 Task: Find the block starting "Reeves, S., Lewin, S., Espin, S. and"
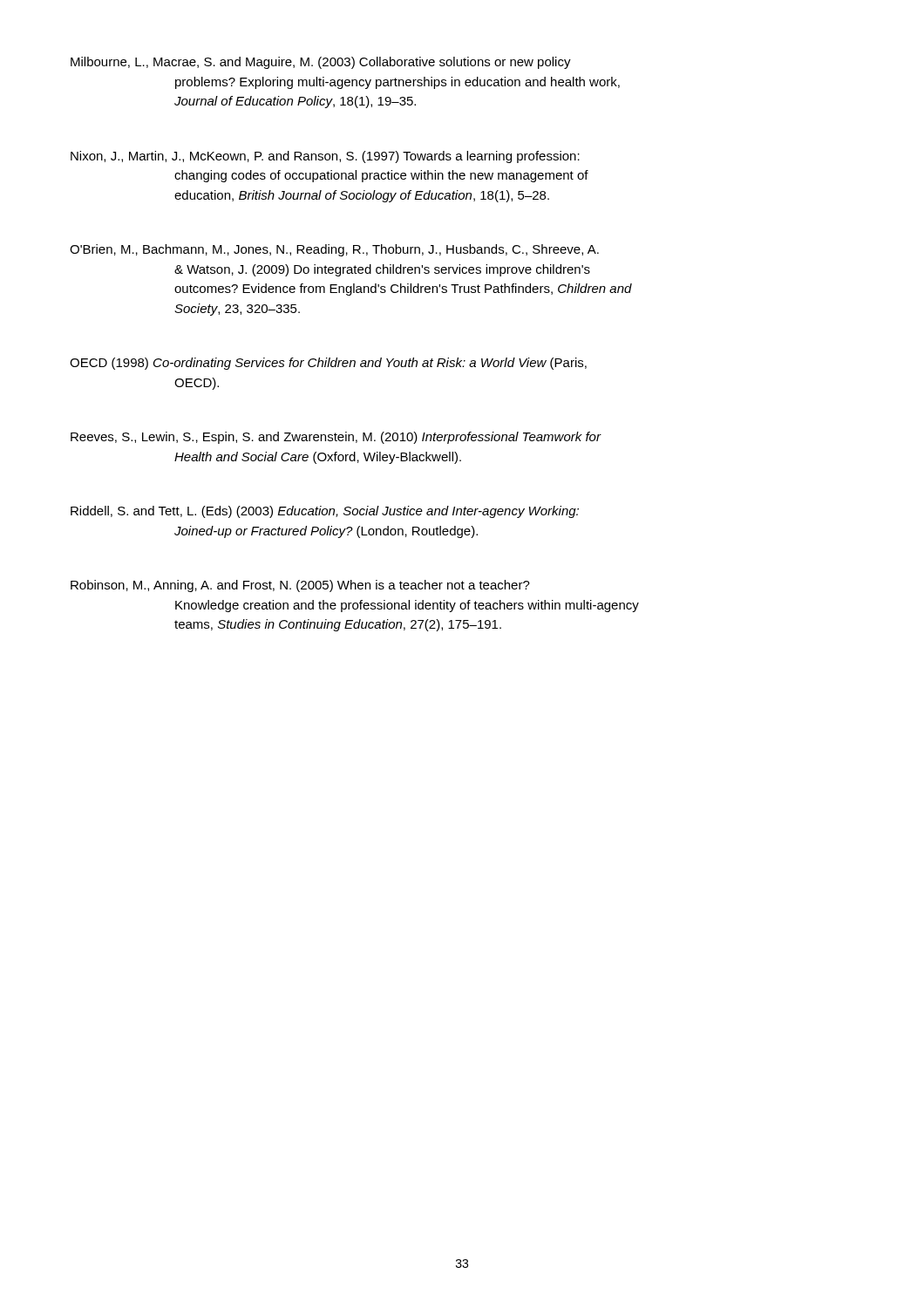tap(462, 448)
